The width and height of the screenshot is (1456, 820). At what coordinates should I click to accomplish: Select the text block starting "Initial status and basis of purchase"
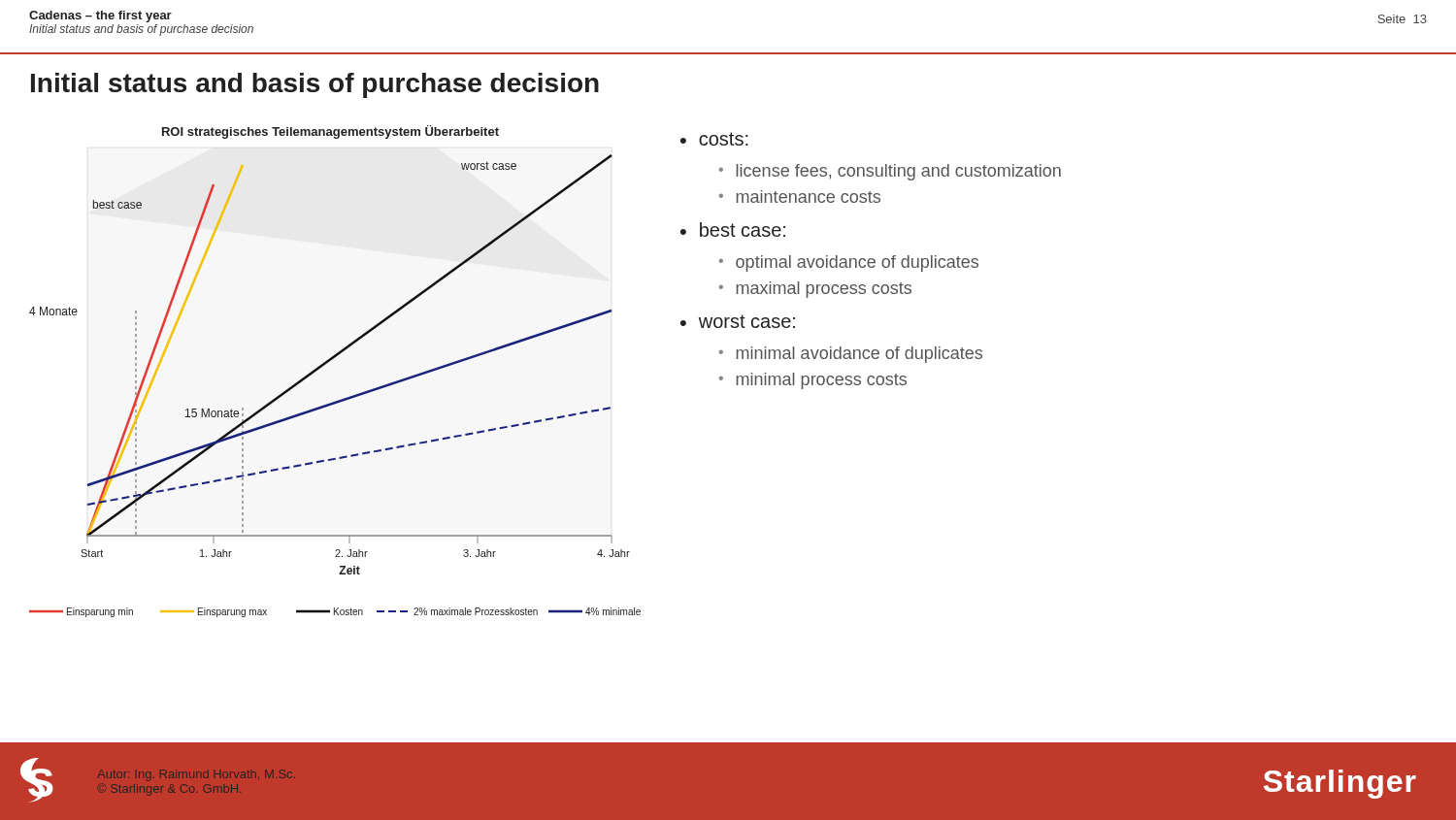315,83
